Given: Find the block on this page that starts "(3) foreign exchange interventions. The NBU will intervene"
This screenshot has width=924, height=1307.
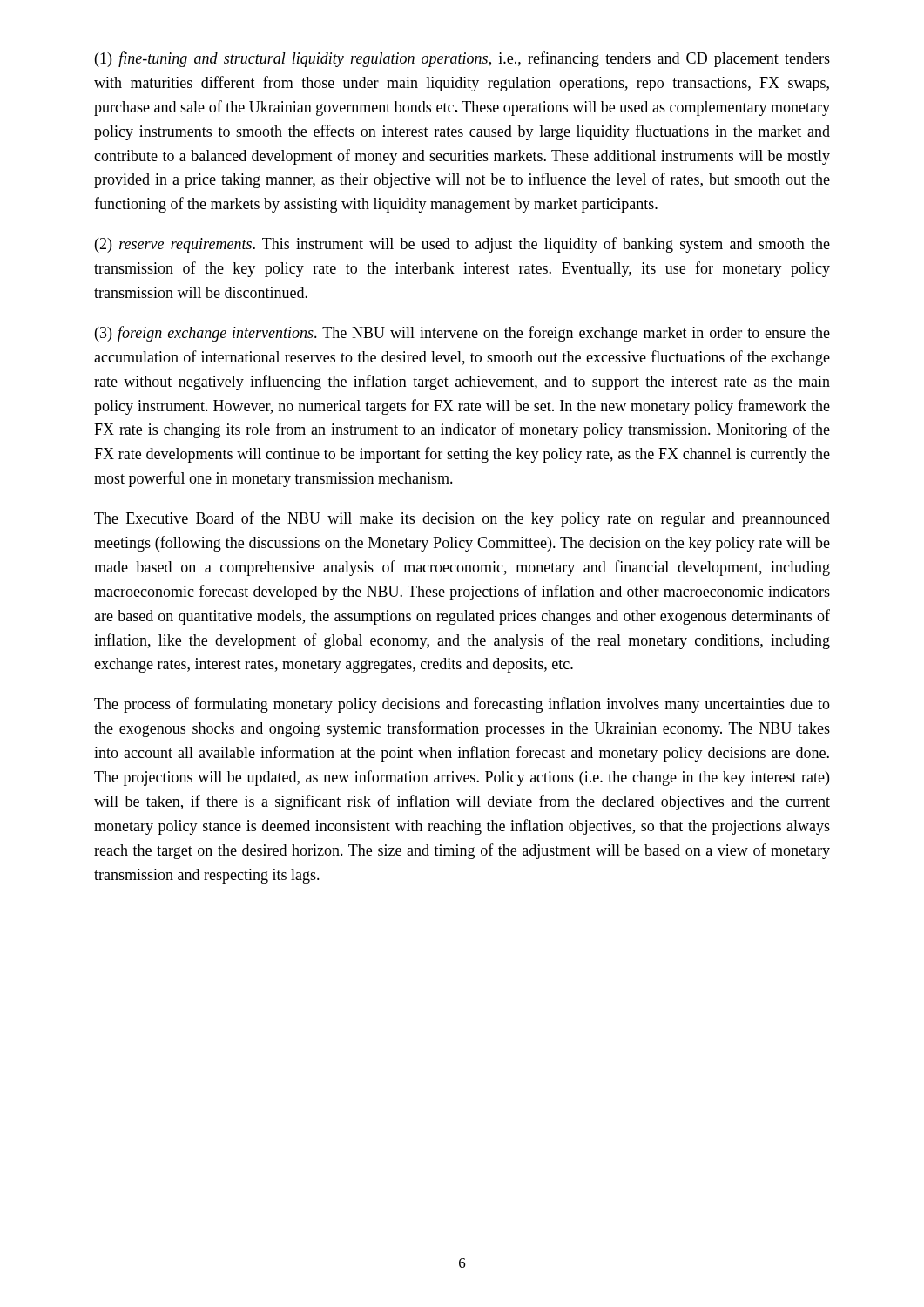Looking at the screenshot, I should [462, 406].
